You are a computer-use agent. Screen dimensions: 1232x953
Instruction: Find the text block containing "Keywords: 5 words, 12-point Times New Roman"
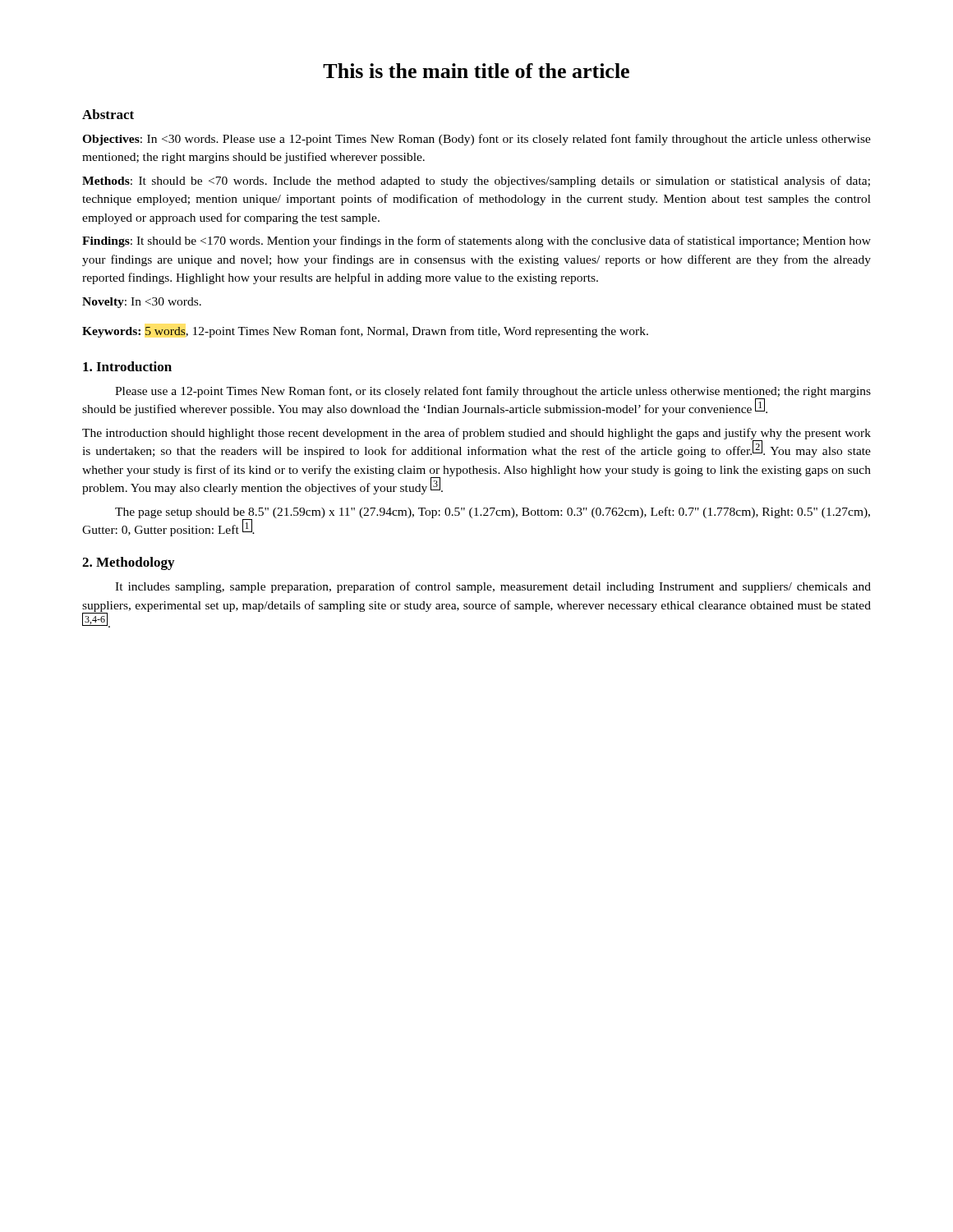(x=366, y=331)
